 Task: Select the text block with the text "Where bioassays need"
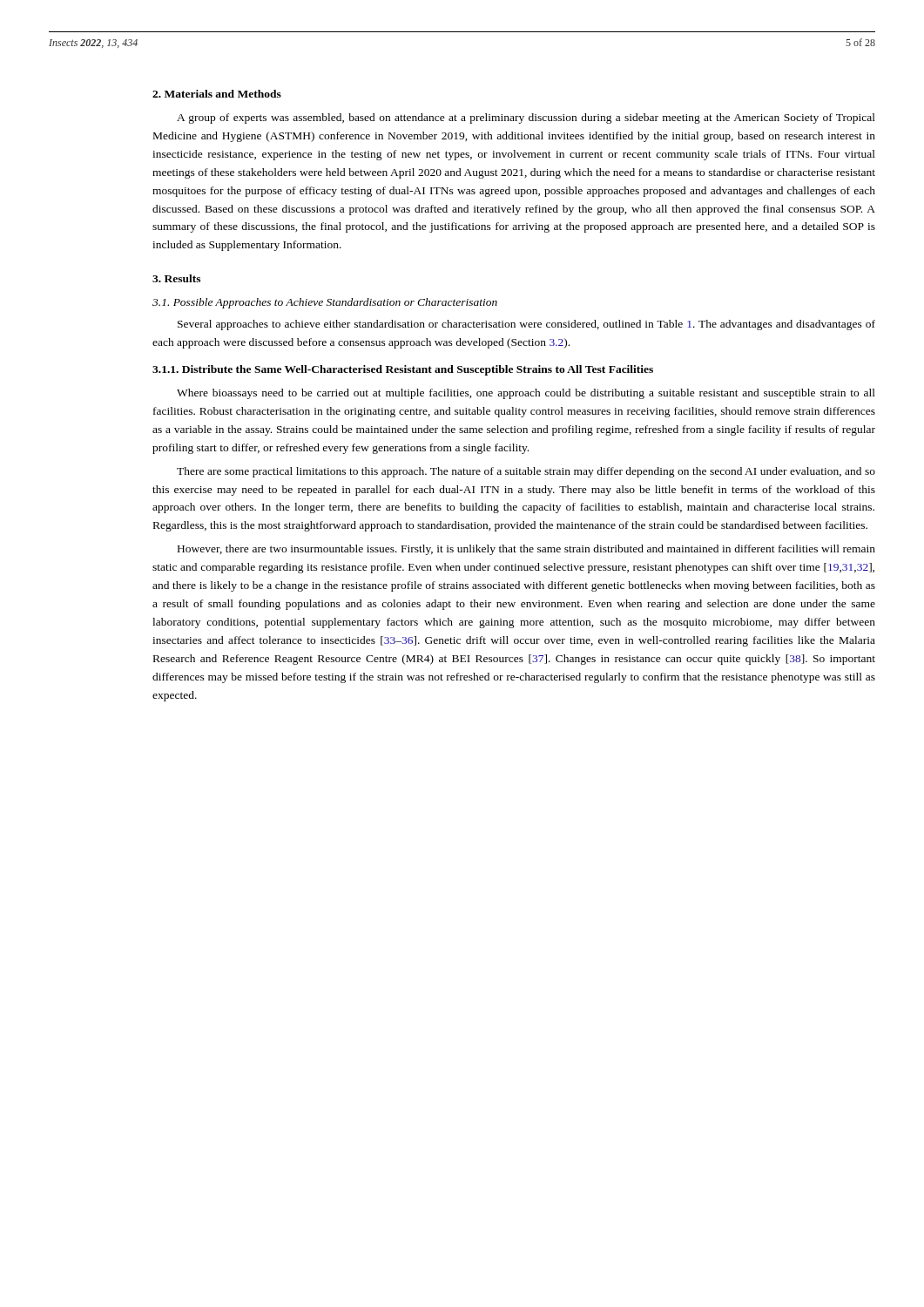click(x=514, y=420)
